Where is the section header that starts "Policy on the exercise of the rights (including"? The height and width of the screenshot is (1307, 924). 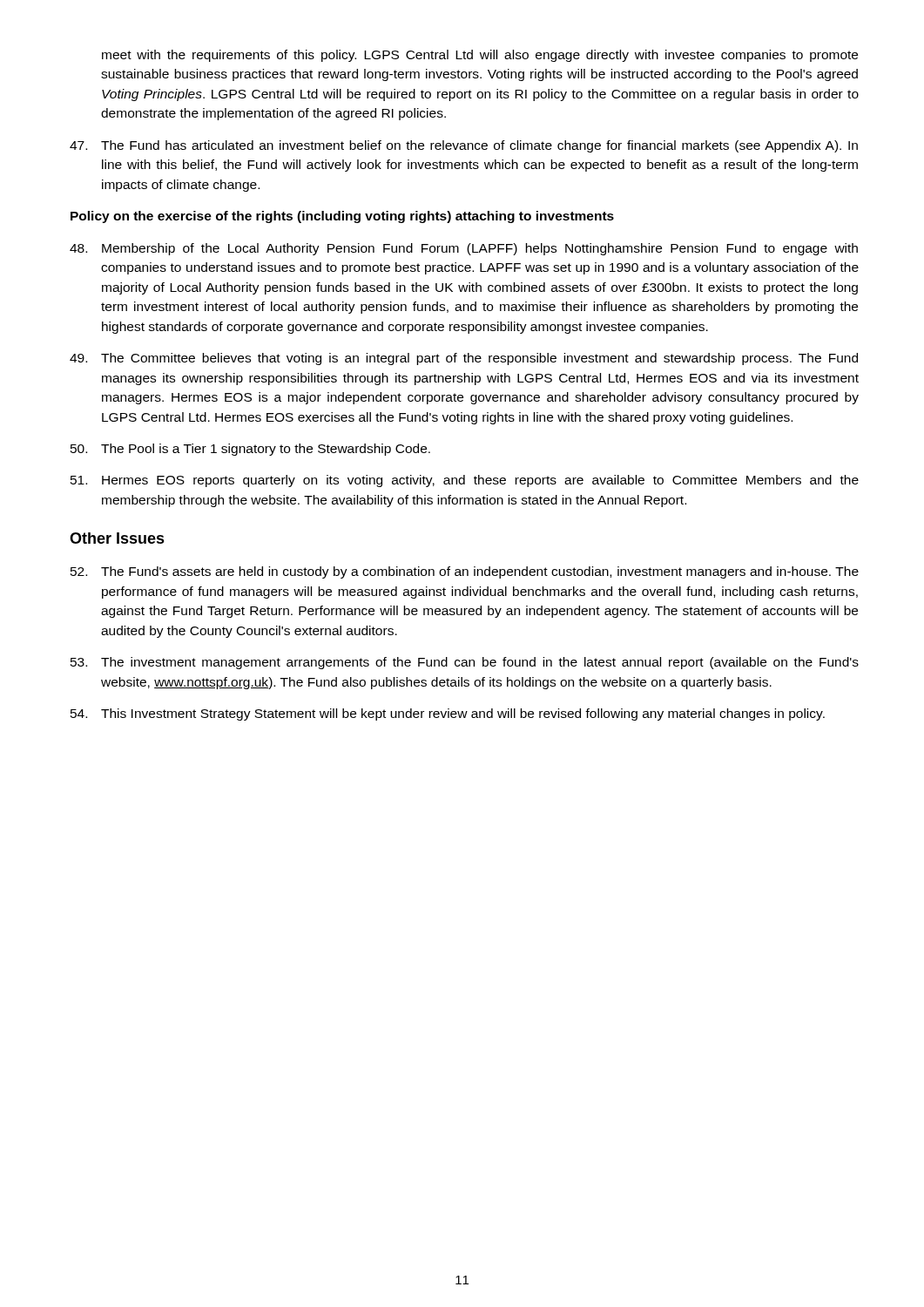pos(342,216)
